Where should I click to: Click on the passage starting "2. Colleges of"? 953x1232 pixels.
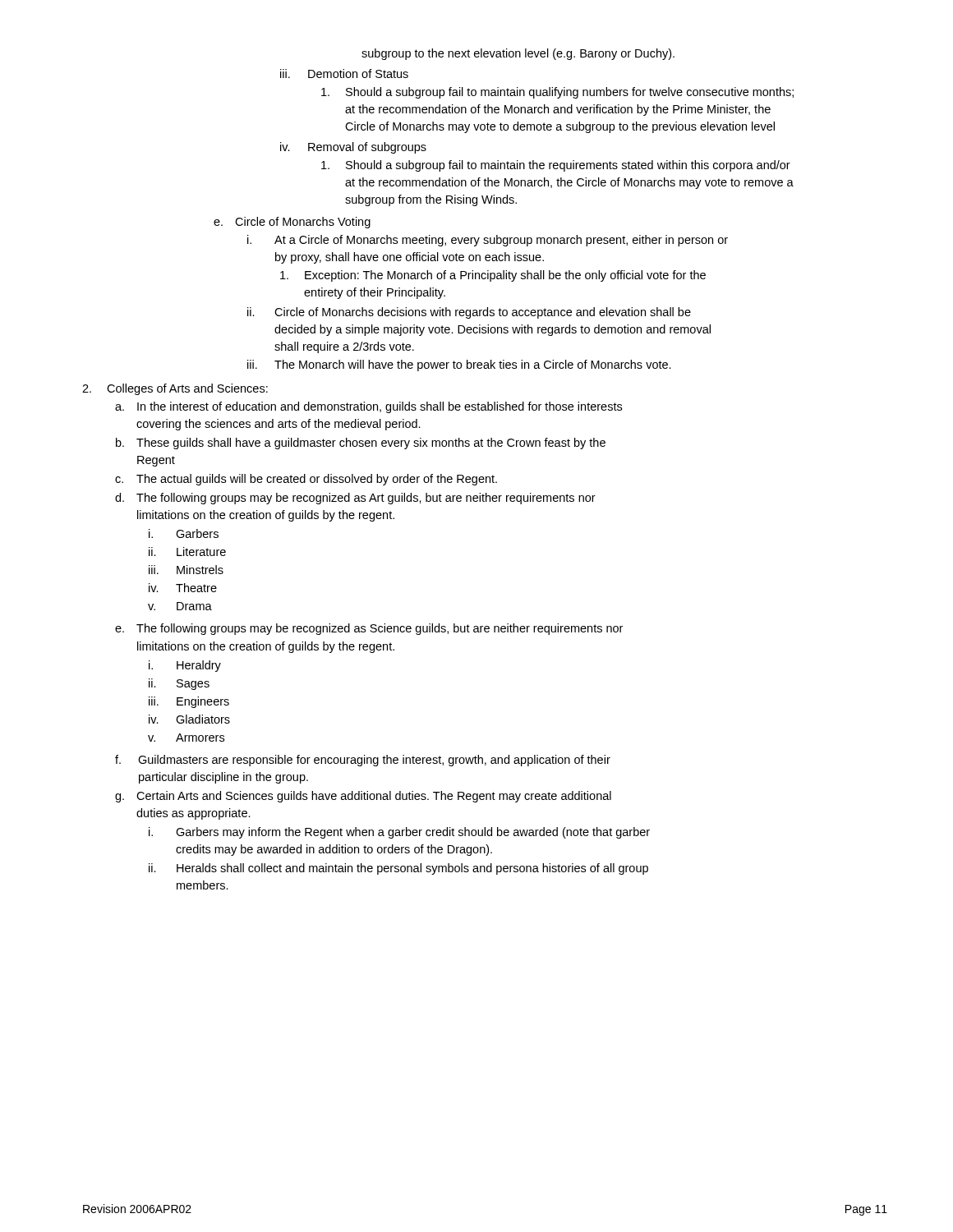click(175, 389)
